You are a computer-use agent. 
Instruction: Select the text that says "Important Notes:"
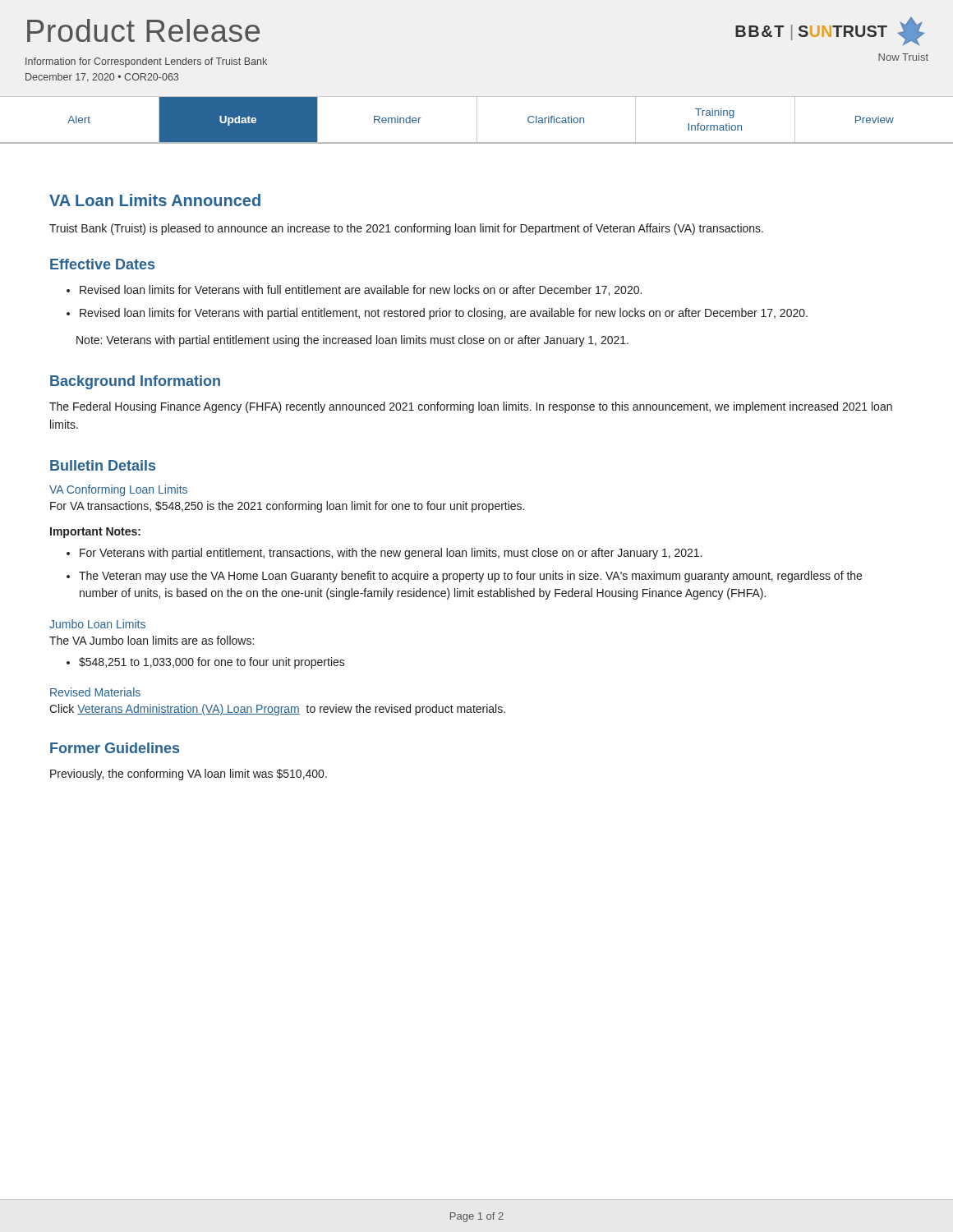coord(95,532)
